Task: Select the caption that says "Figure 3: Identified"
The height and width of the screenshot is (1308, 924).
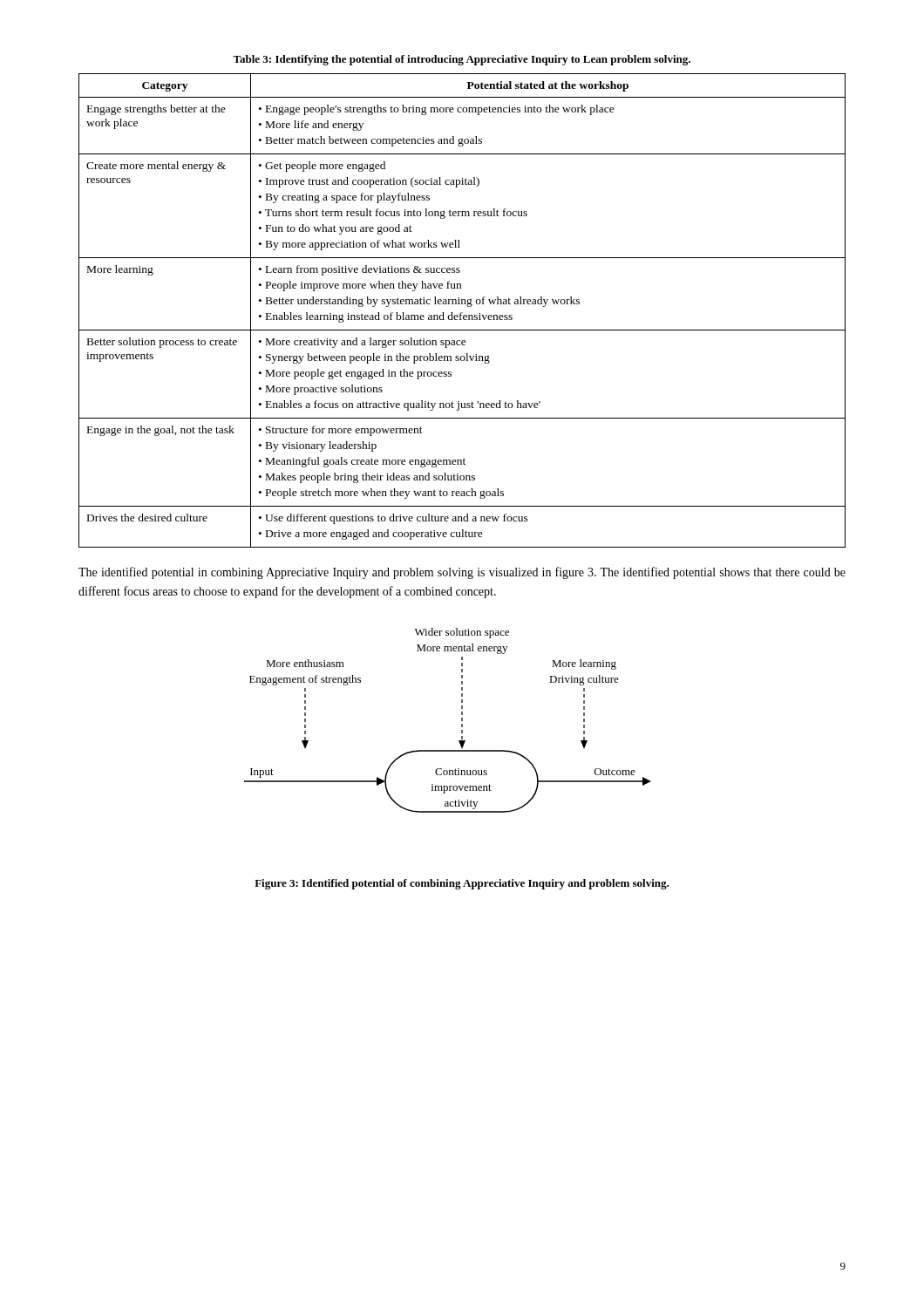Action: pyautogui.click(x=462, y=883)
